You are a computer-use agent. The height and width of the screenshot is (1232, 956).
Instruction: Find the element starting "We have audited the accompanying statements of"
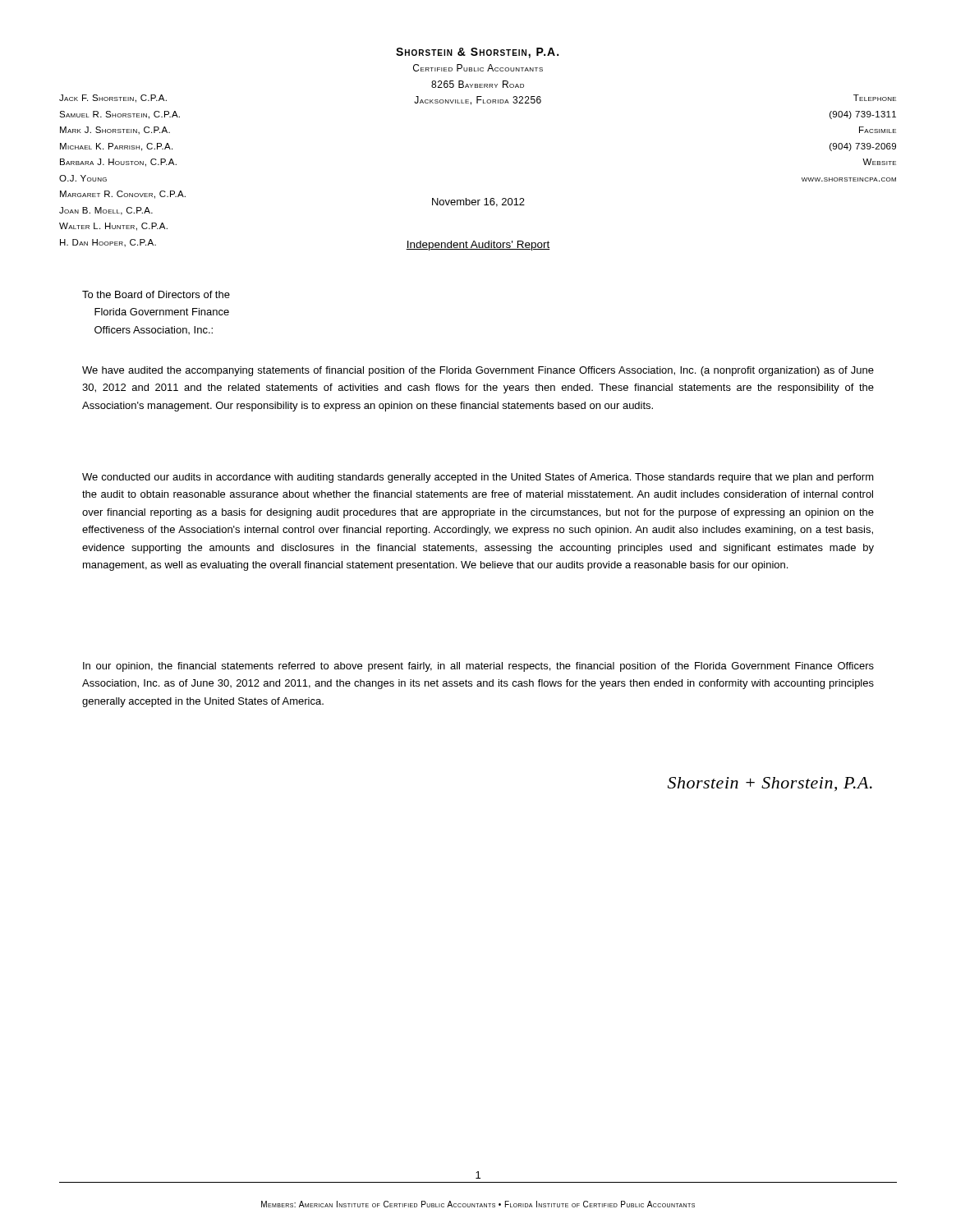(478, 388)
